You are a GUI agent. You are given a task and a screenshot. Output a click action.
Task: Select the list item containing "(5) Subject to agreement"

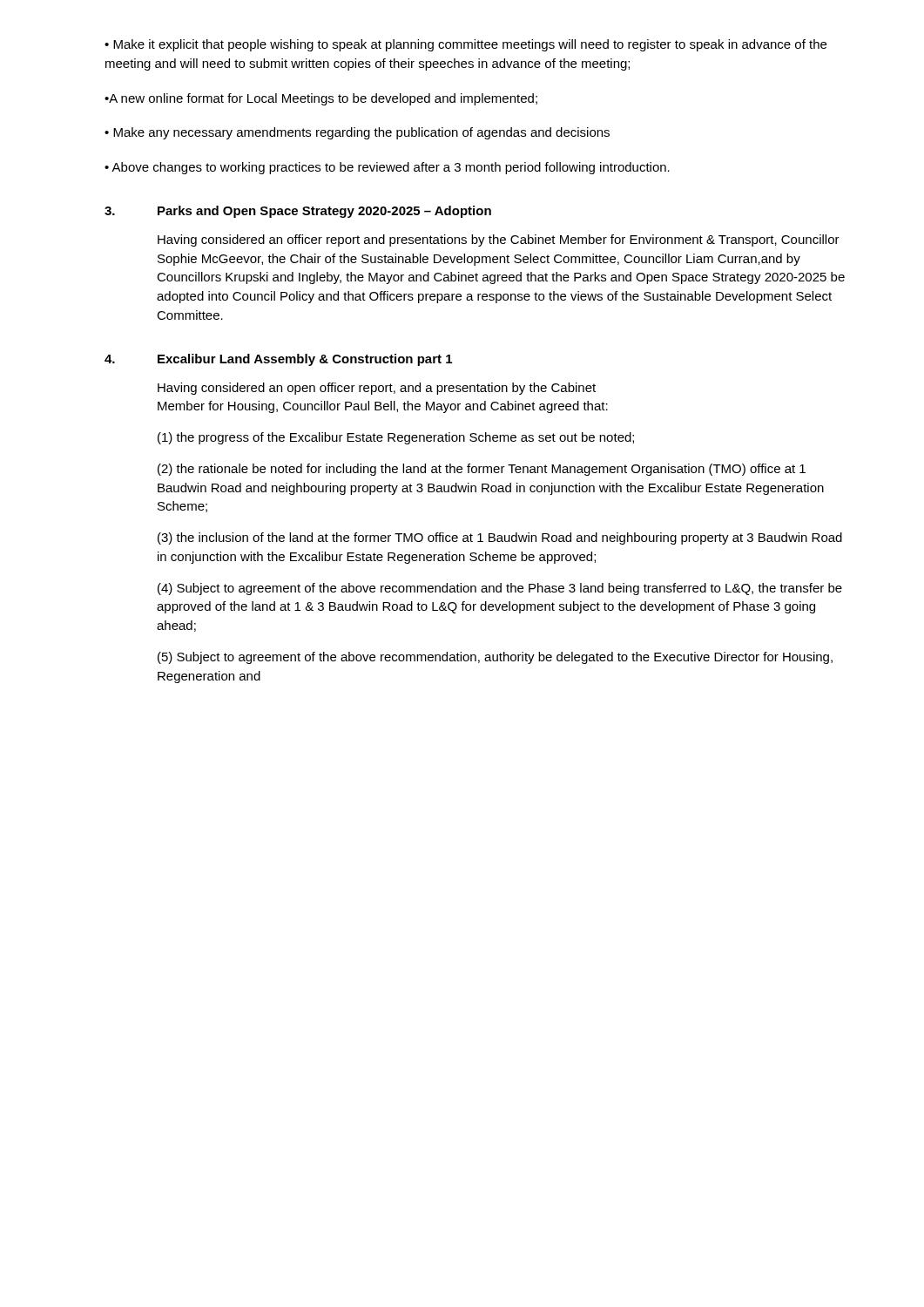click(x=495, y=666)
